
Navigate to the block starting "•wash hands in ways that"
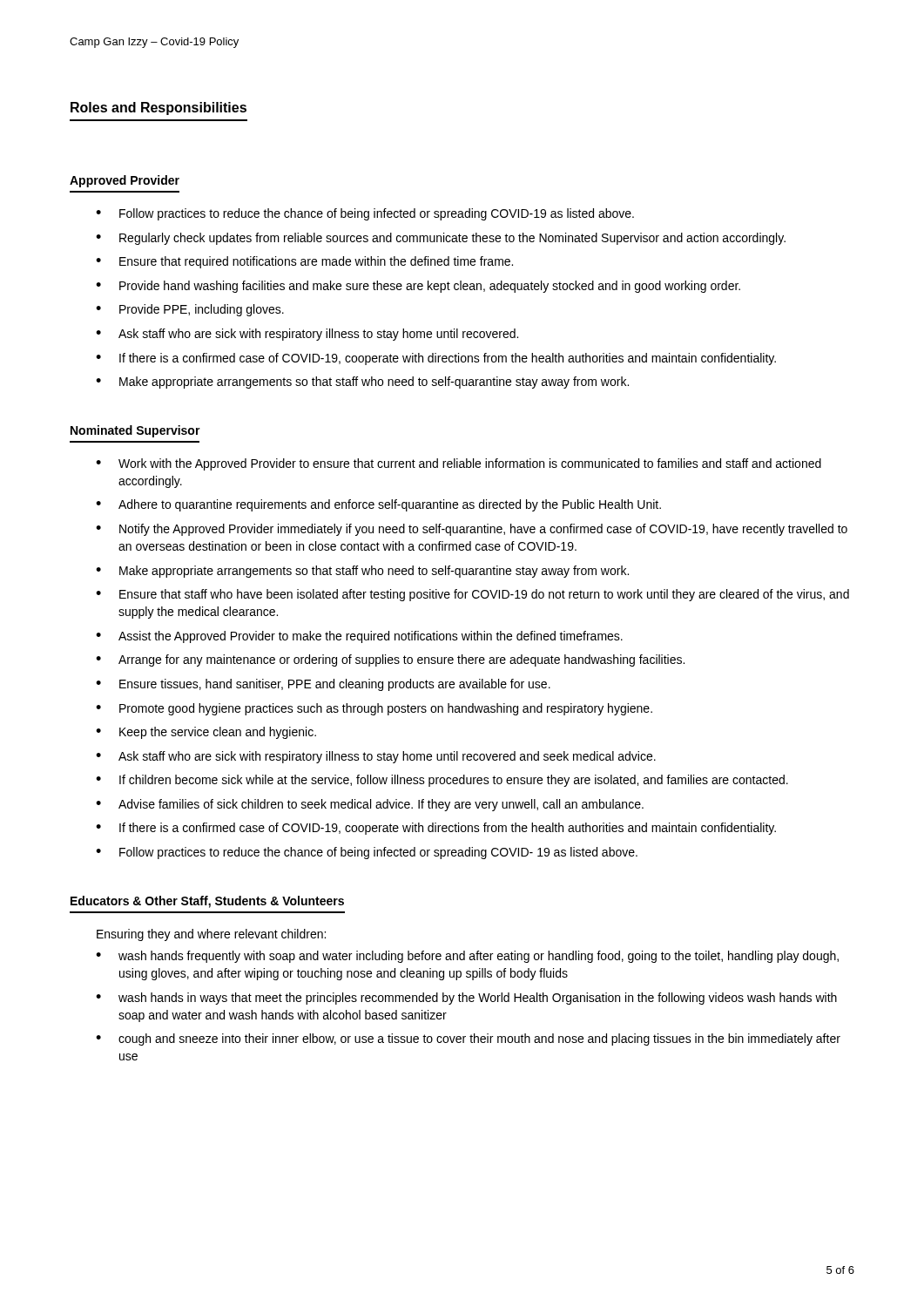point(475,1006)
